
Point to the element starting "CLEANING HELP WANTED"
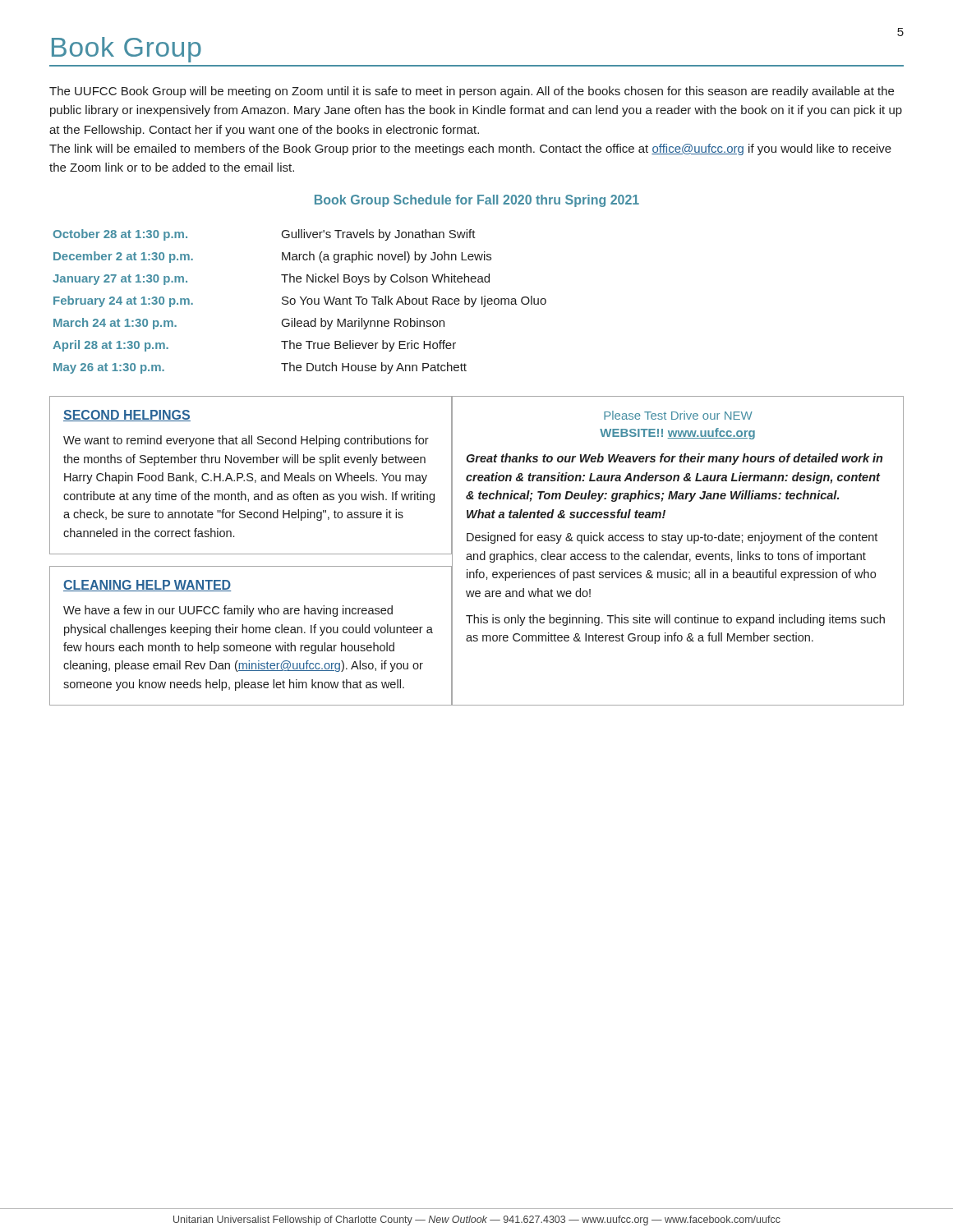click(x=147, y=585)
